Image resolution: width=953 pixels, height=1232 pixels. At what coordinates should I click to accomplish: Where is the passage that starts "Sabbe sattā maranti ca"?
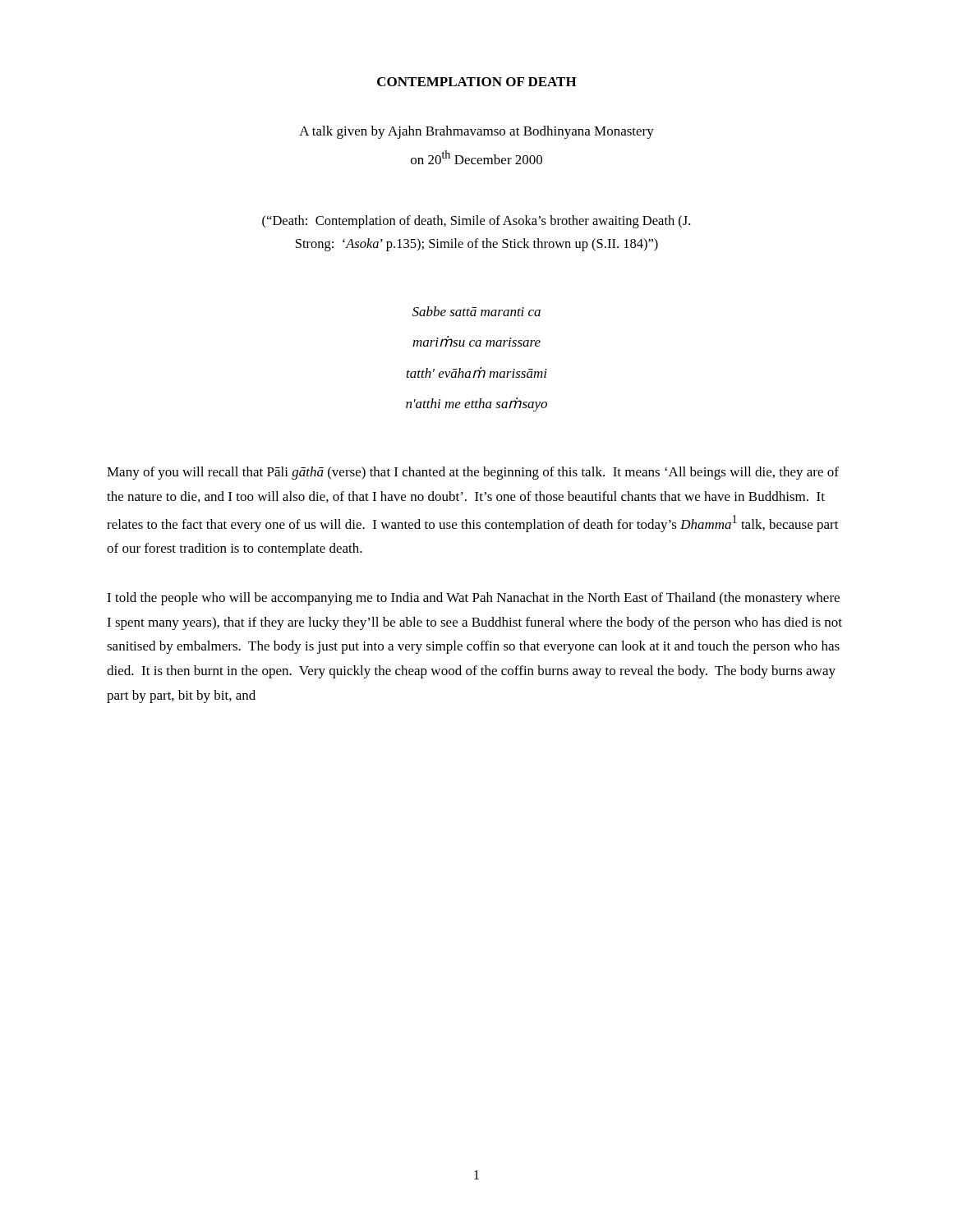click(x=476, y=358)
